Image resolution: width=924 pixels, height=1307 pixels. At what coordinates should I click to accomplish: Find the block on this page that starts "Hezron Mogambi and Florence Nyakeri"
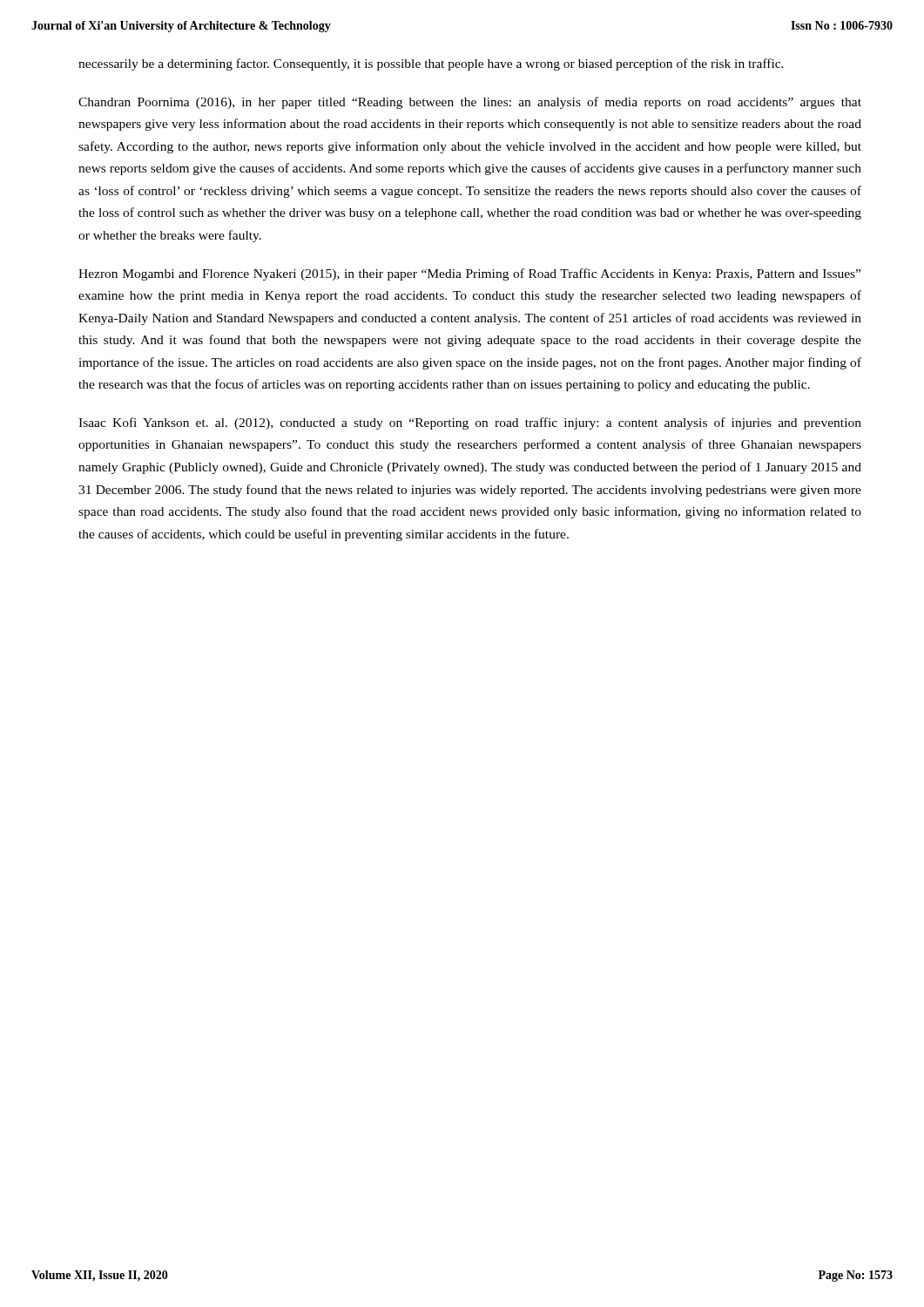pyautogui.click(x=470, y=328)
